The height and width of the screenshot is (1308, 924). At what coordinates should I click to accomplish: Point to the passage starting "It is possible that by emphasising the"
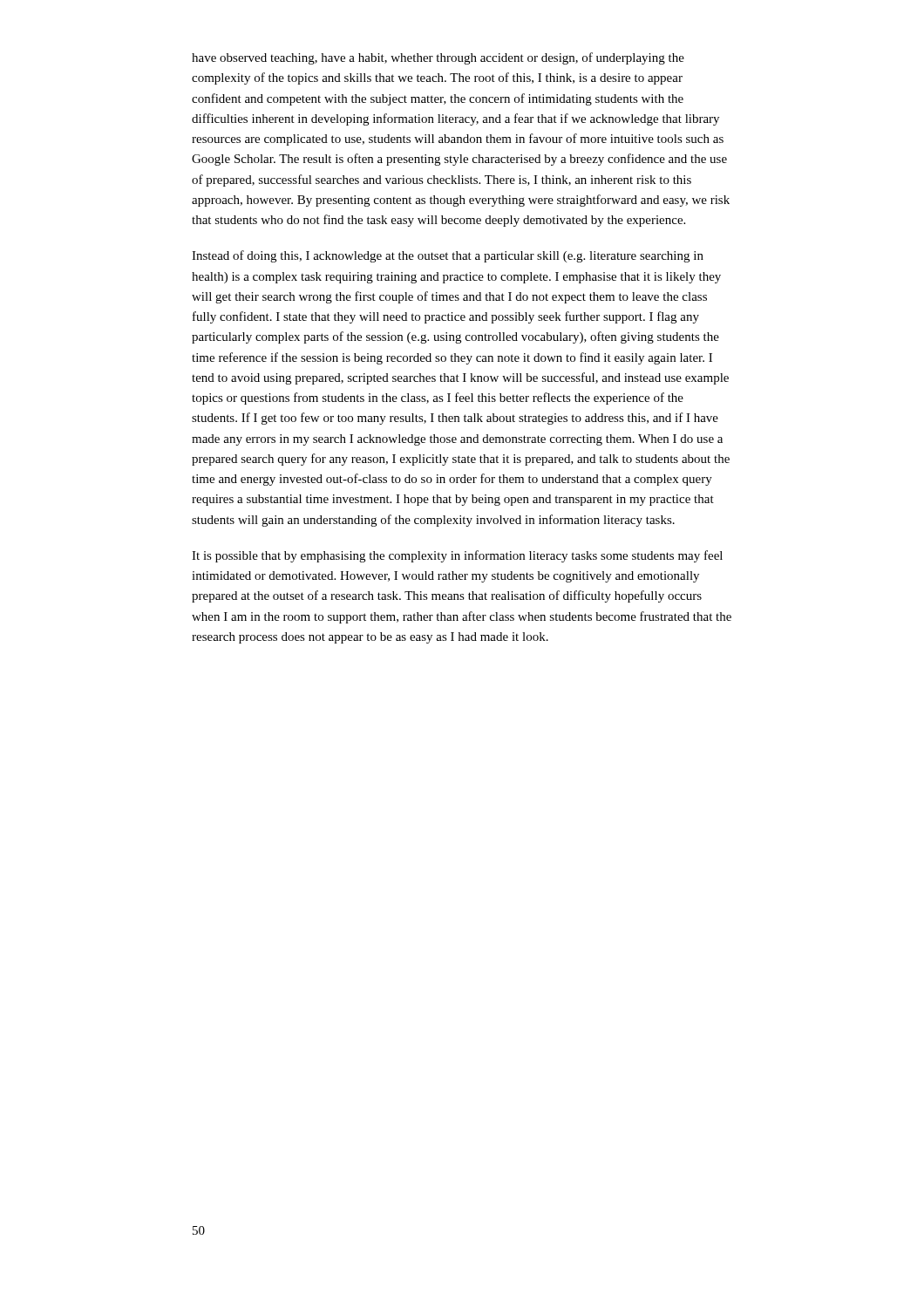click(462, 596)
